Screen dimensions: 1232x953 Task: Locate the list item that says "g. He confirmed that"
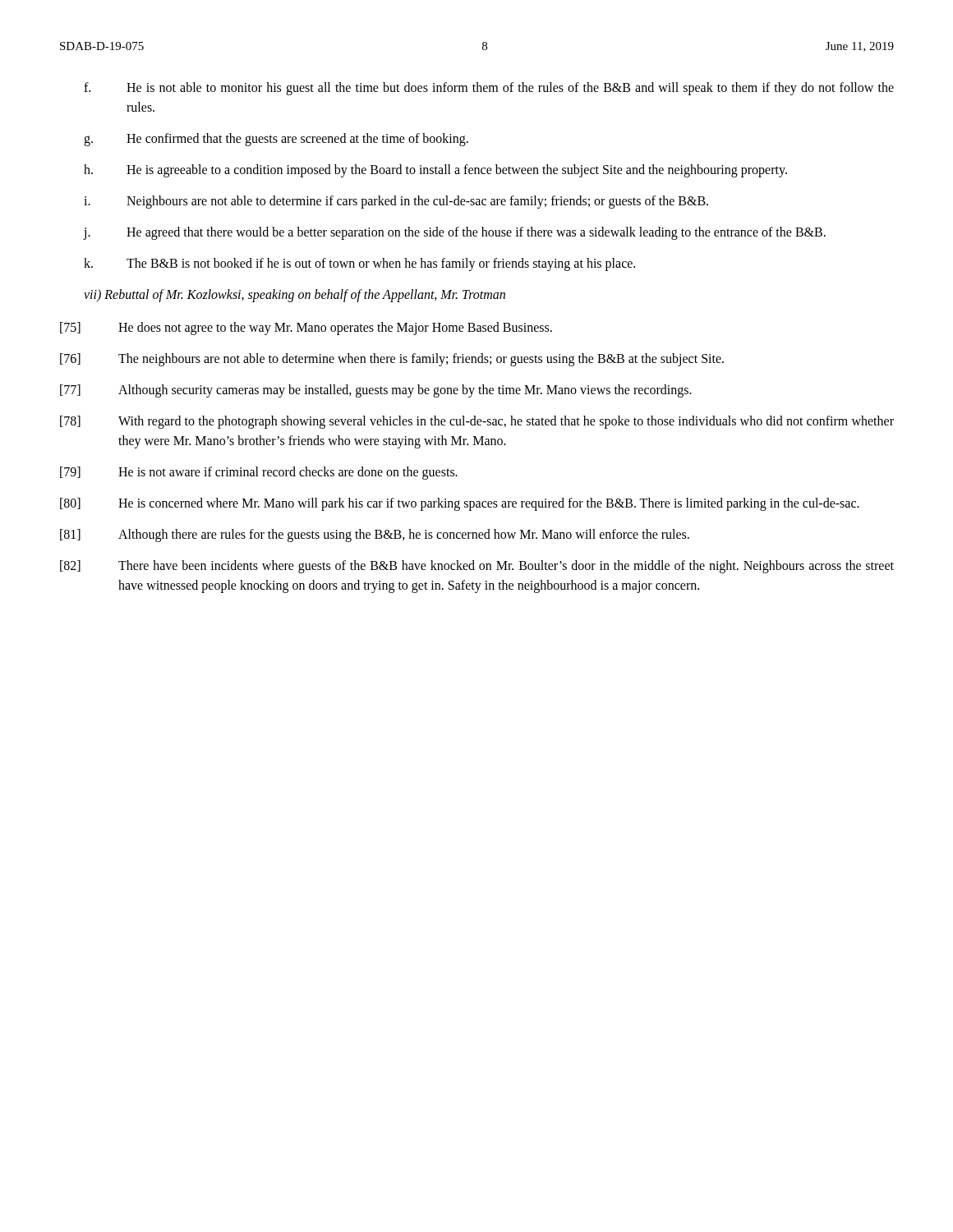pos(476,139)
